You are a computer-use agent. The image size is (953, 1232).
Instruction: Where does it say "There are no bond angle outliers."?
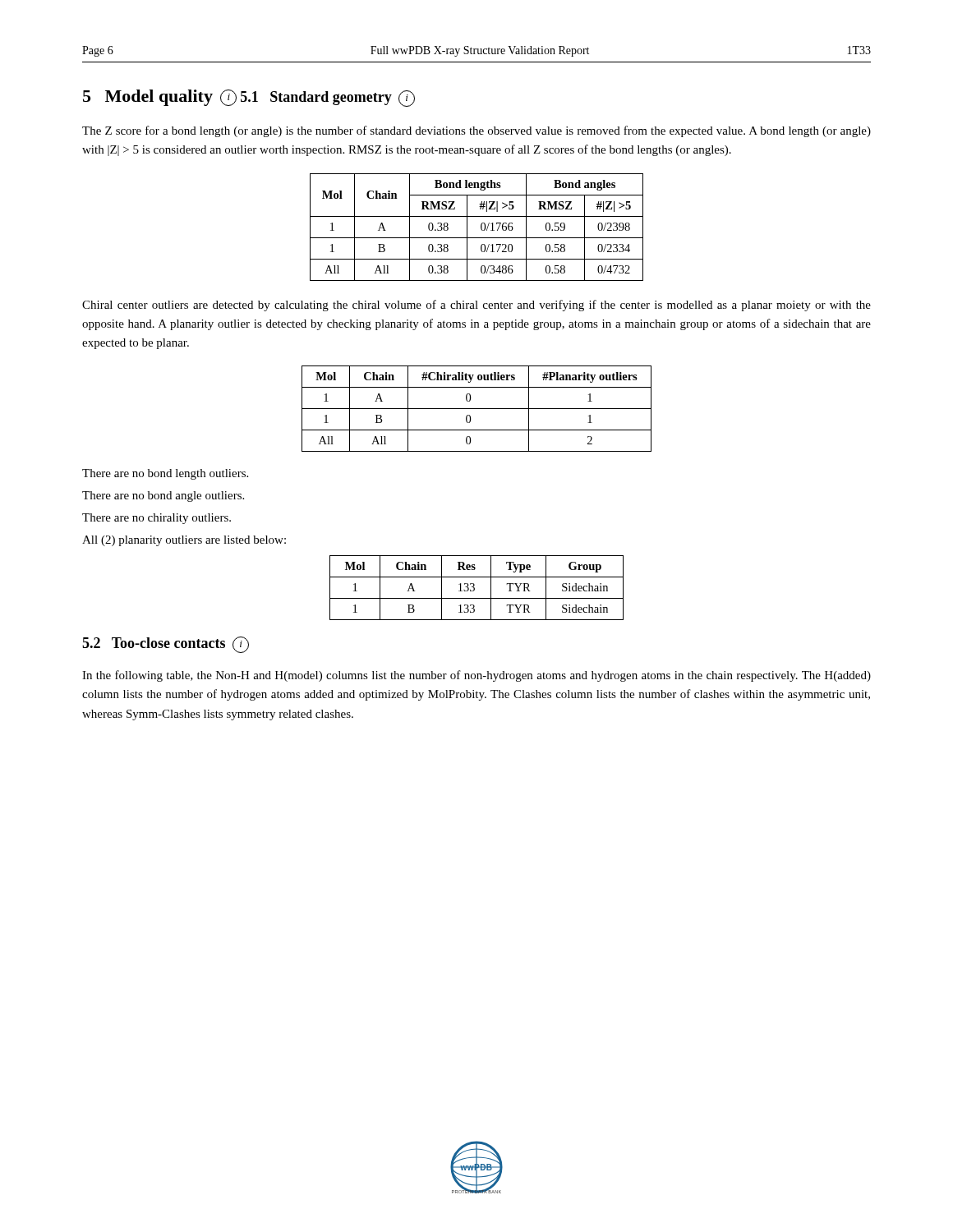tap(163, 496)
